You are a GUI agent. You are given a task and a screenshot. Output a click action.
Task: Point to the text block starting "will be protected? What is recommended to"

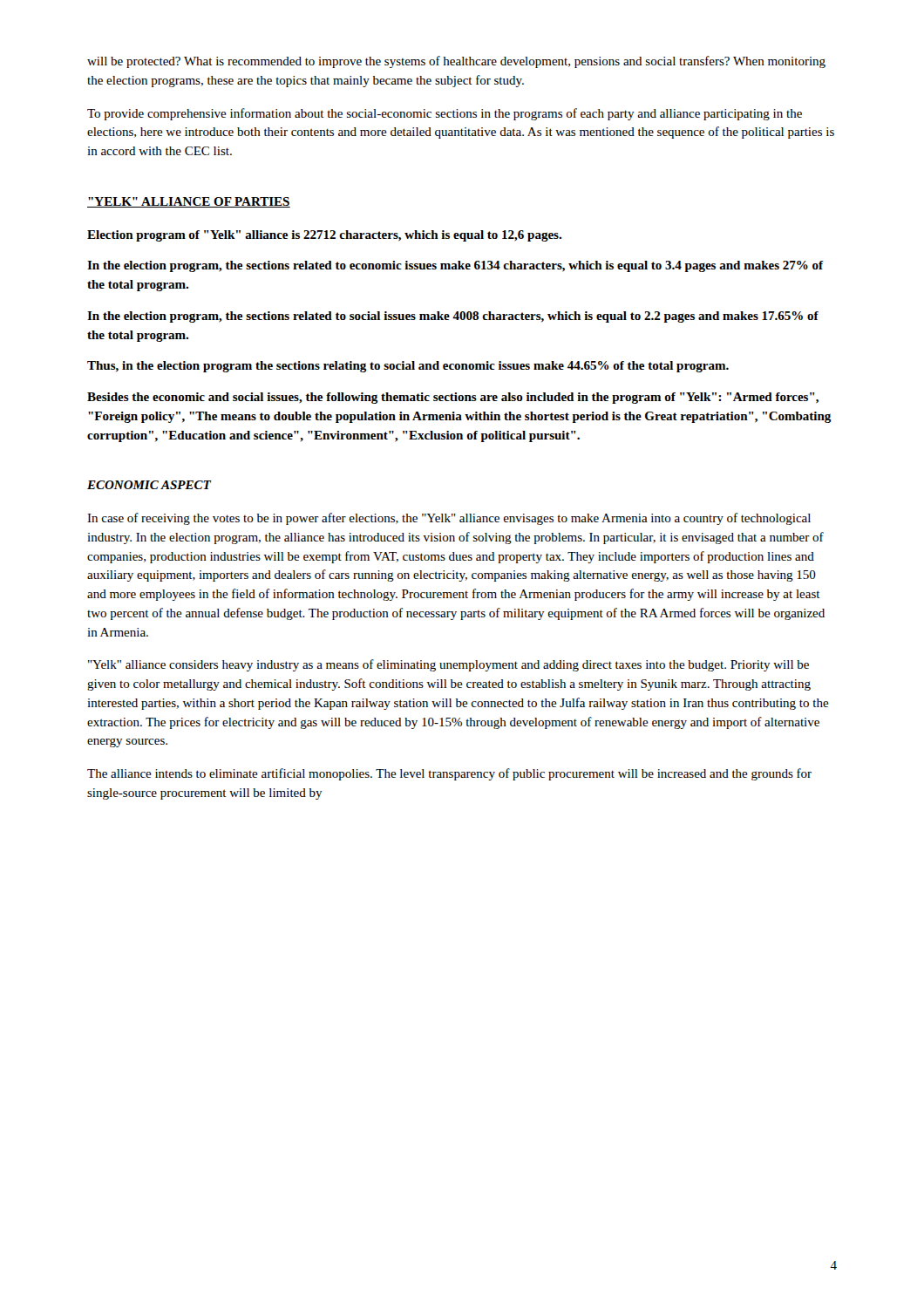point(456,71)
